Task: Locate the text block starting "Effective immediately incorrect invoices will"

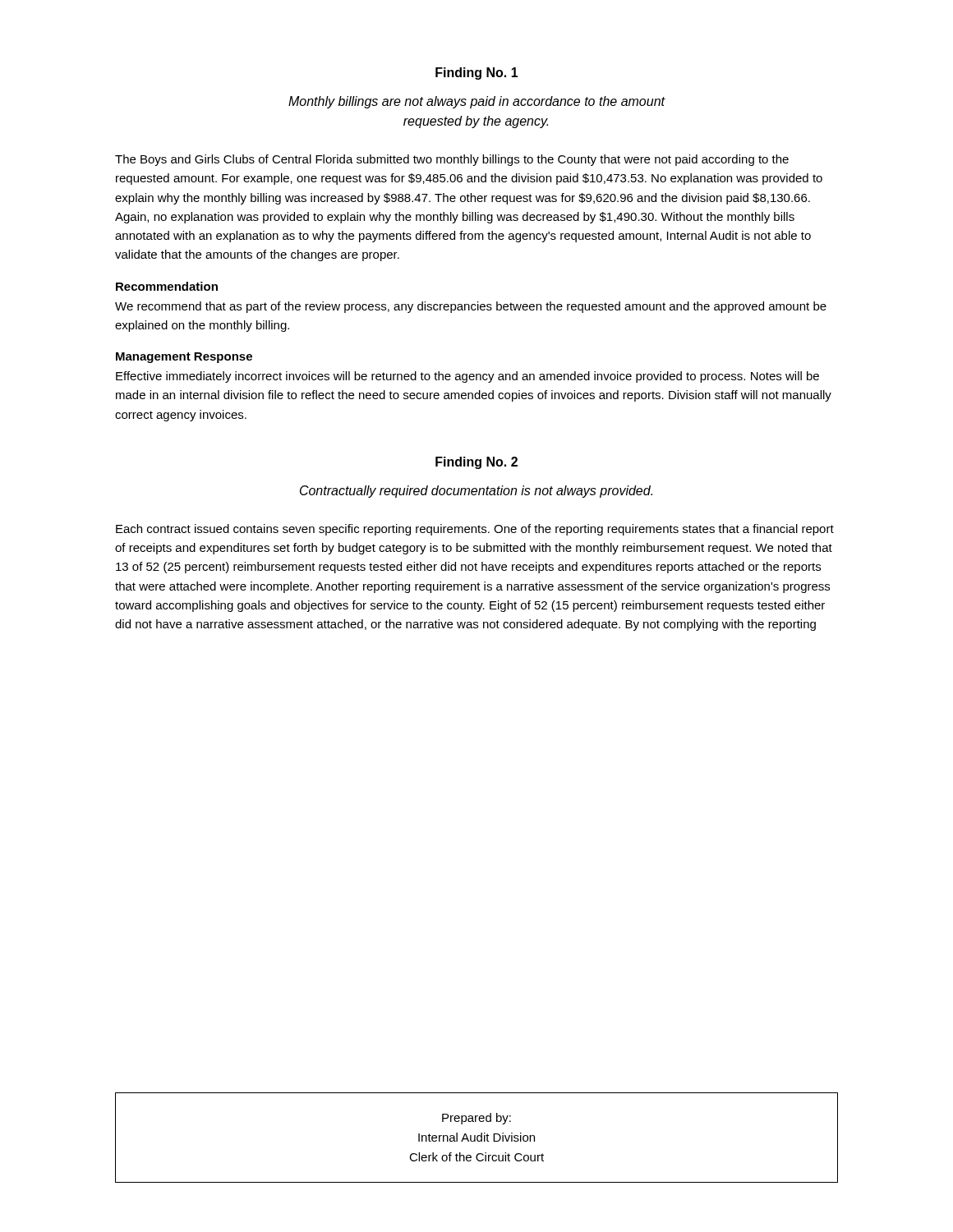Action: [x=473, y=395]
